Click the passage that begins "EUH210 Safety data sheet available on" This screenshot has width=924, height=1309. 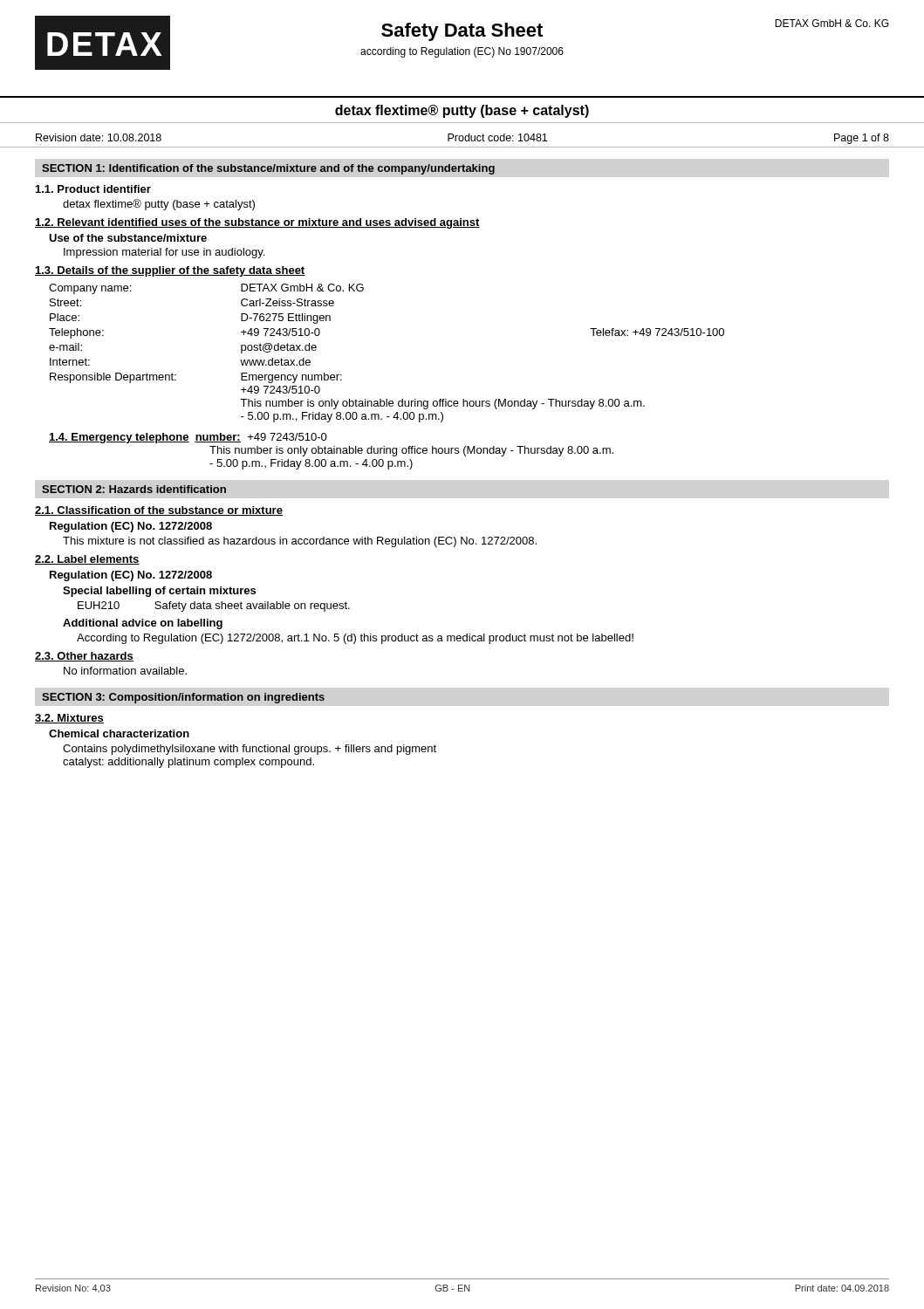point(214,605)
